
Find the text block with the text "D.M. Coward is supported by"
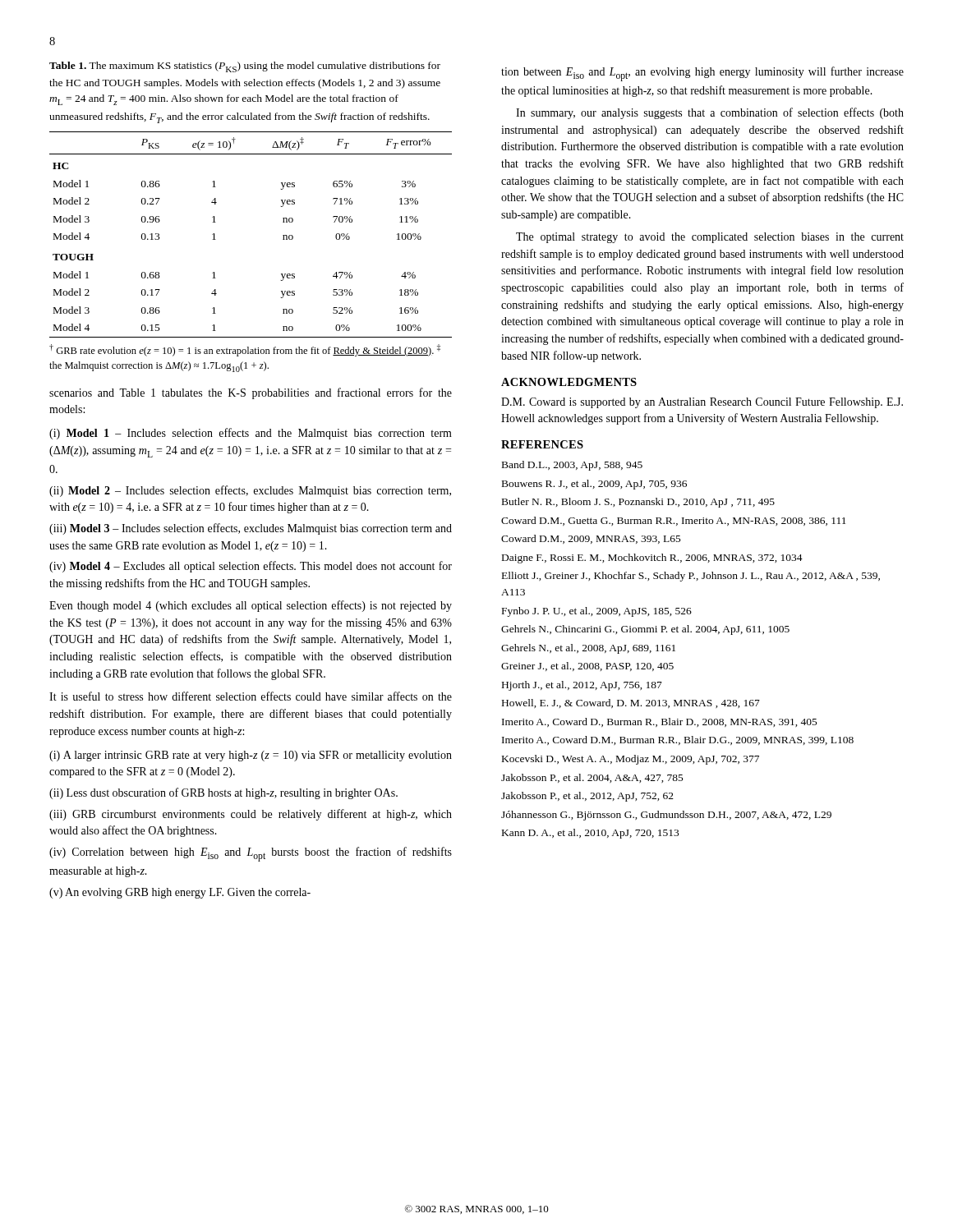tap(702, 411)
